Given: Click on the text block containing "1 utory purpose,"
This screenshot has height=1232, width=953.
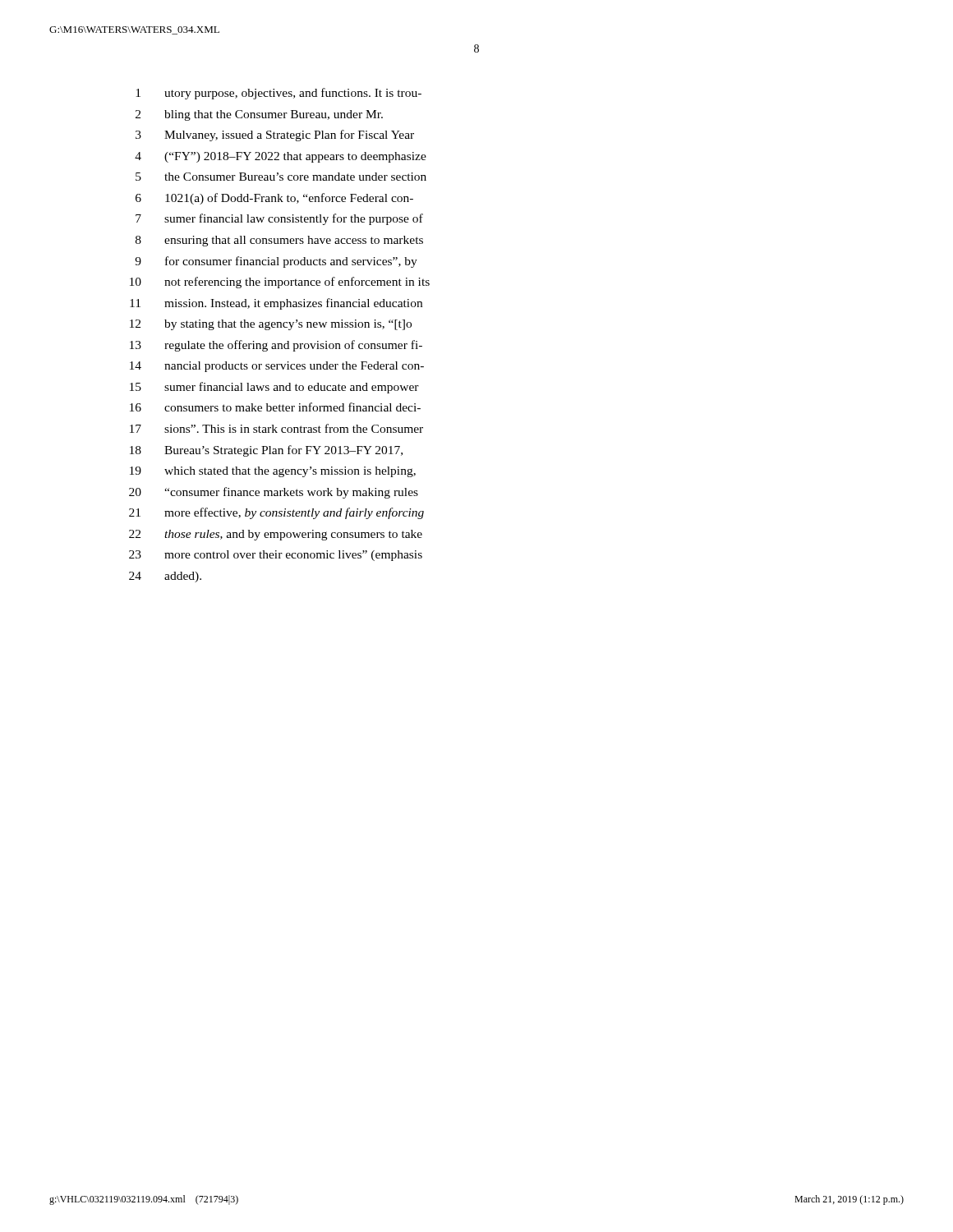Looking at the screenshot, I should (279, 94).
